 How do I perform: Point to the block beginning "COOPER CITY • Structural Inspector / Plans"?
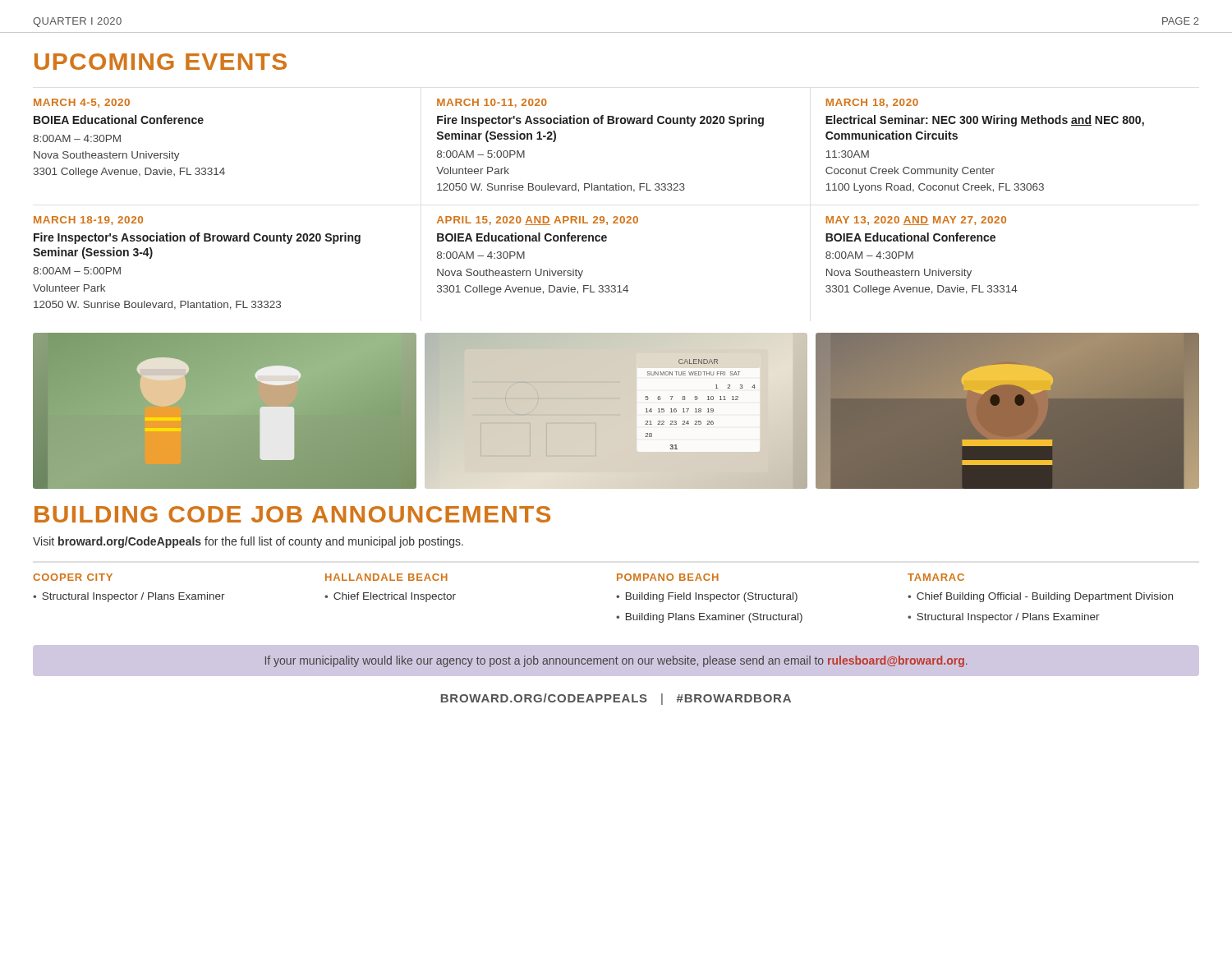[170, 588]
